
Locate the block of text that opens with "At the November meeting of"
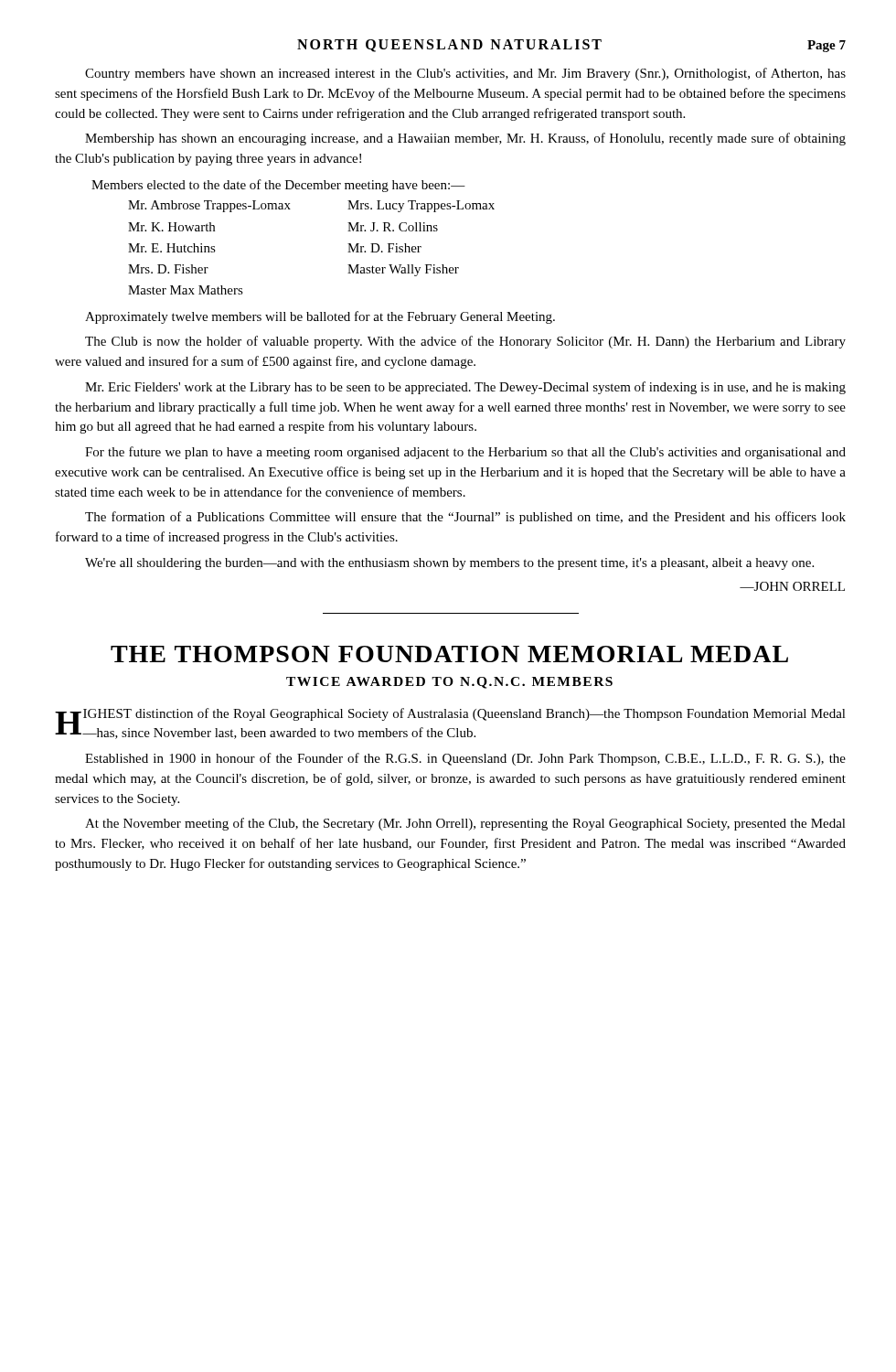click(x=450, y=843)
